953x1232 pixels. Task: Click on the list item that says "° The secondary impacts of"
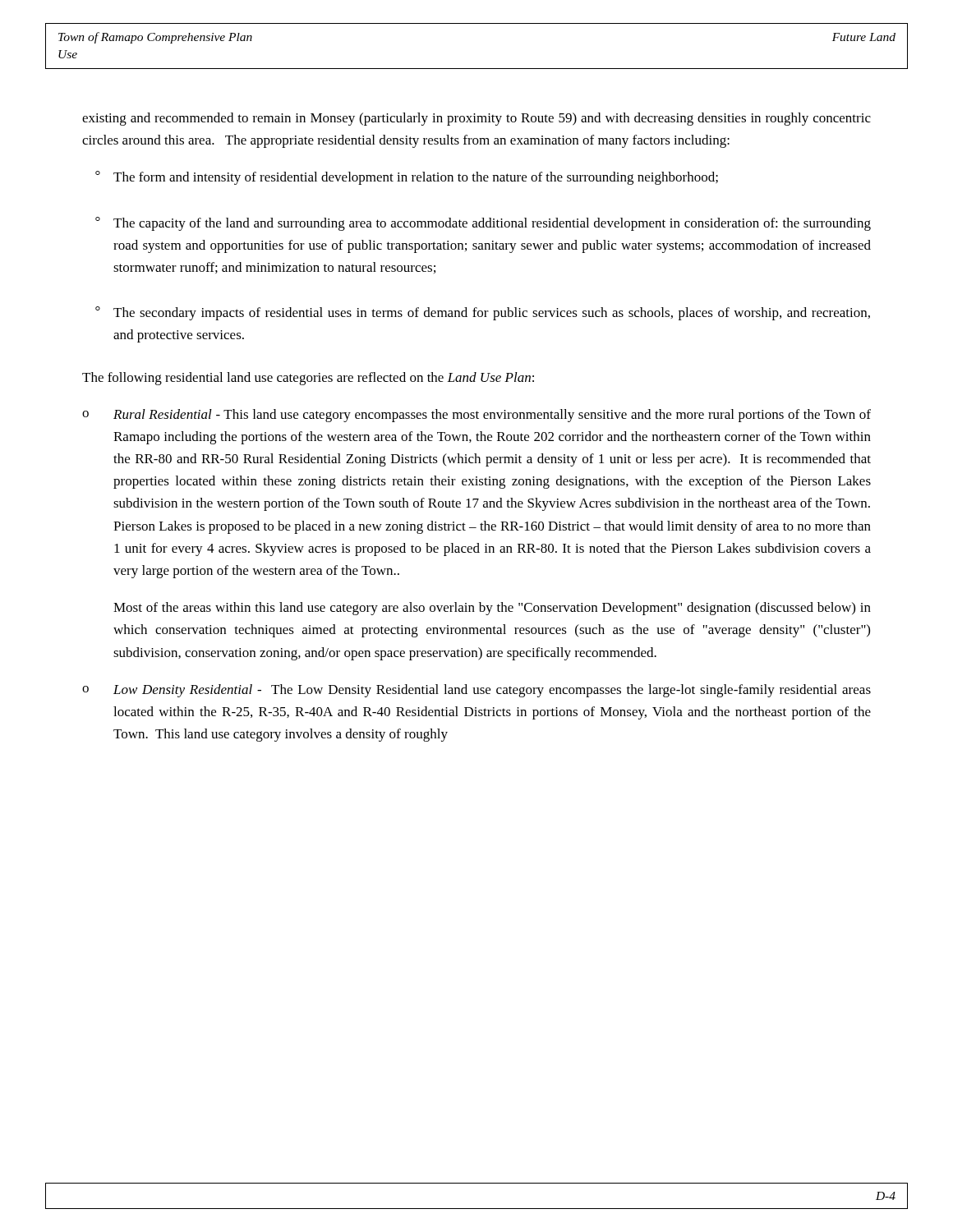click(476, 324)
